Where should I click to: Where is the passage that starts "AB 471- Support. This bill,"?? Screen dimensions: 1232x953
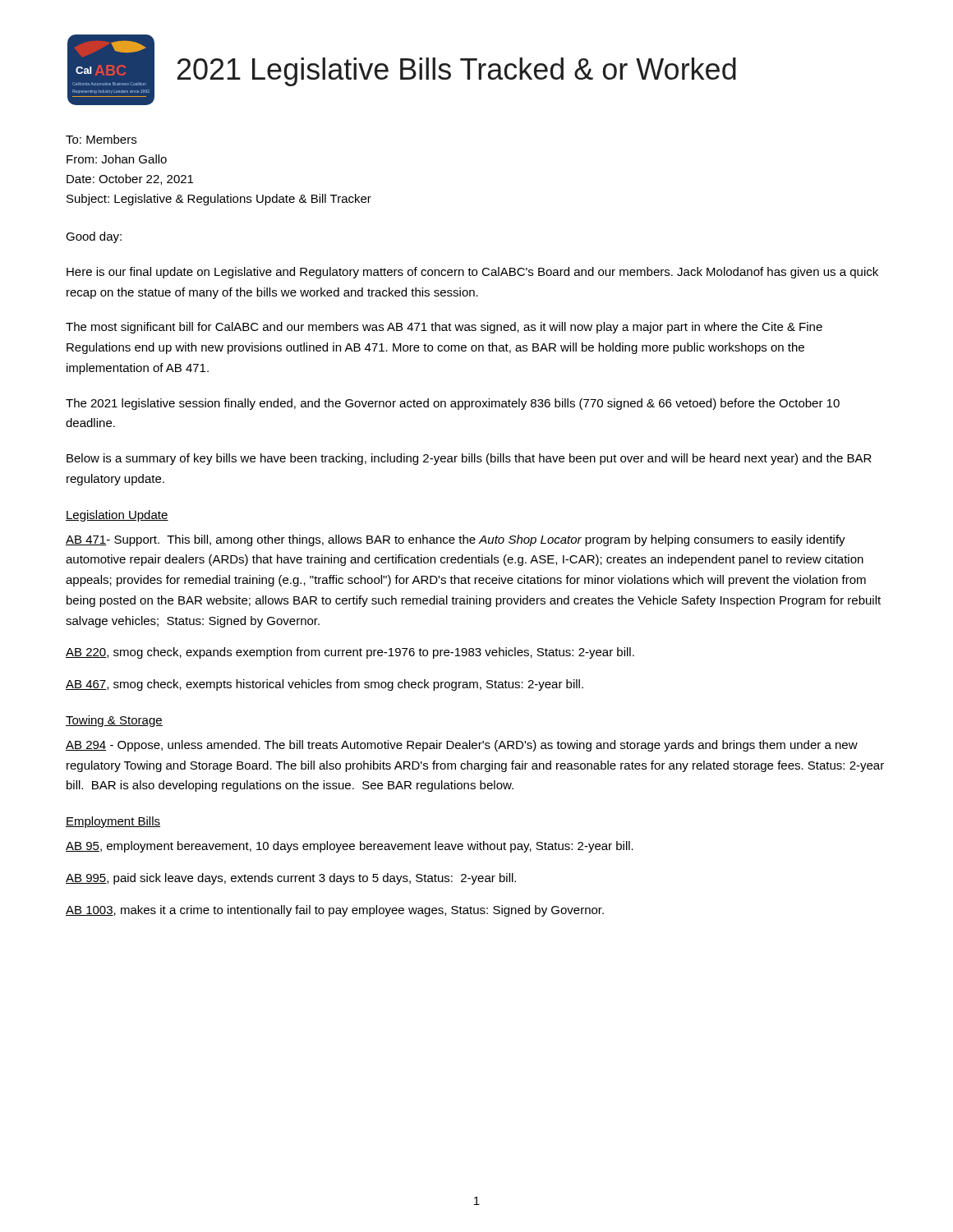coord(473,579)
